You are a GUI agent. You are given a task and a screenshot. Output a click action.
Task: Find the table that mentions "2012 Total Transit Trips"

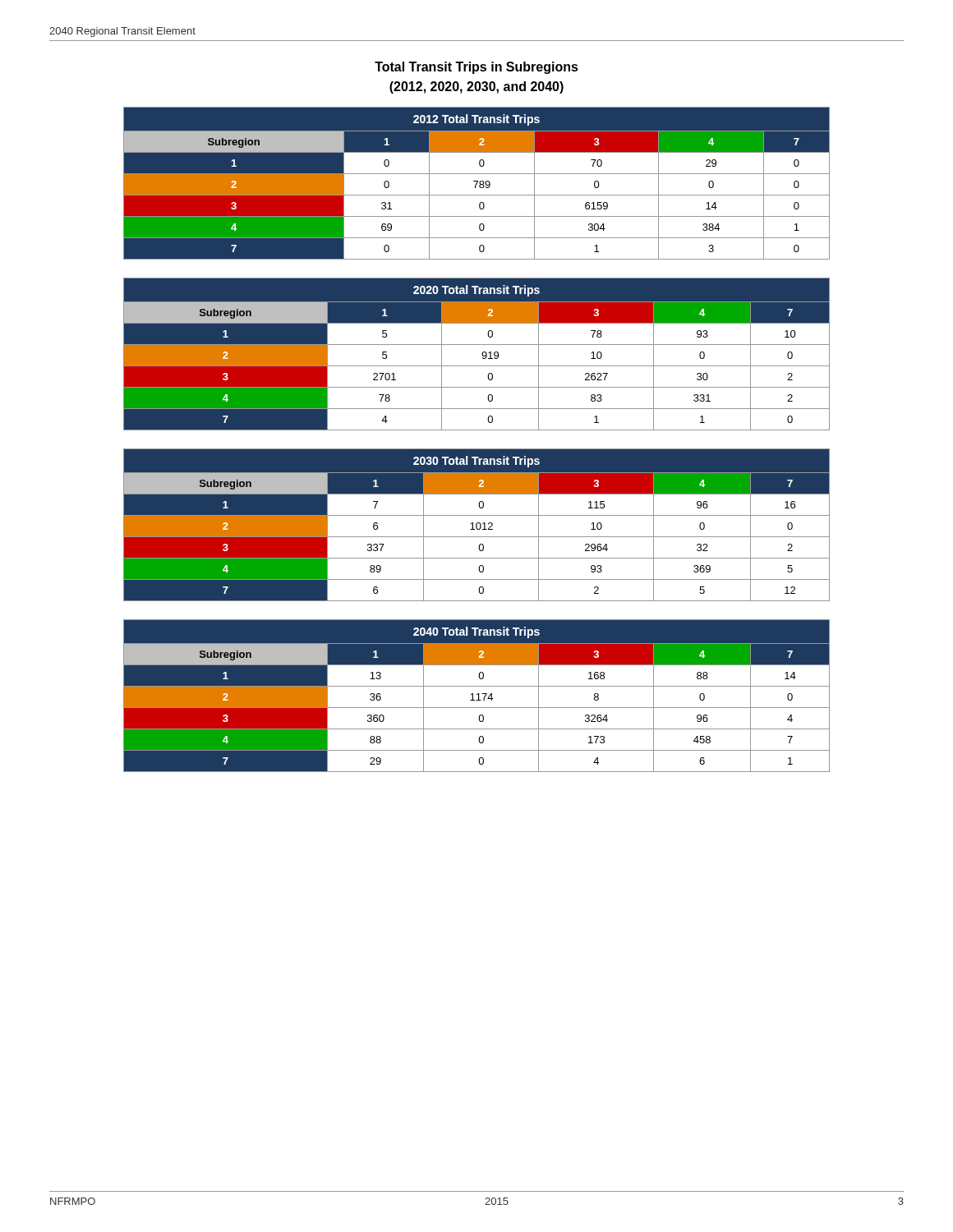click(476, 183)
